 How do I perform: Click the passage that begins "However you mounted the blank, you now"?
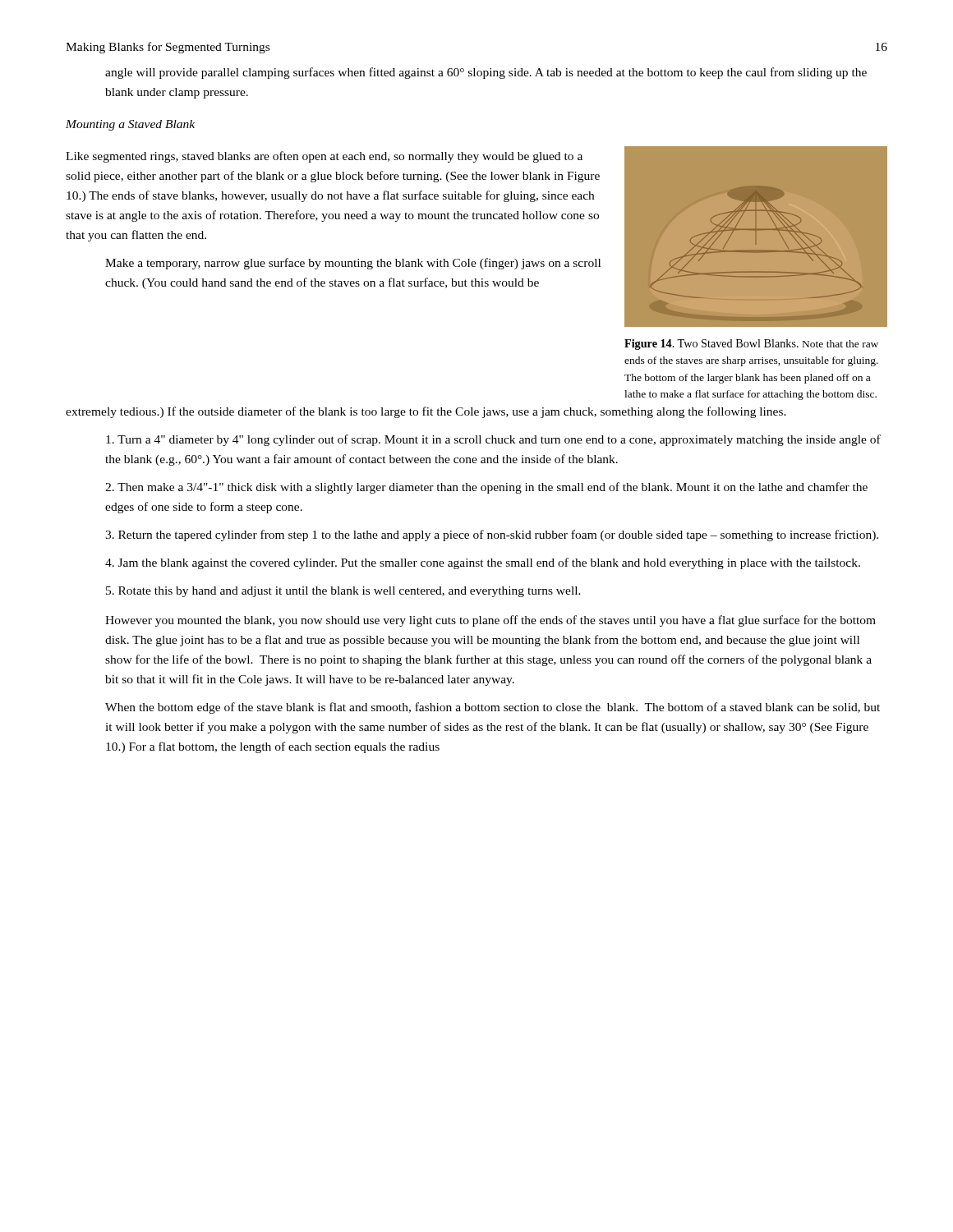coord(496,650)
